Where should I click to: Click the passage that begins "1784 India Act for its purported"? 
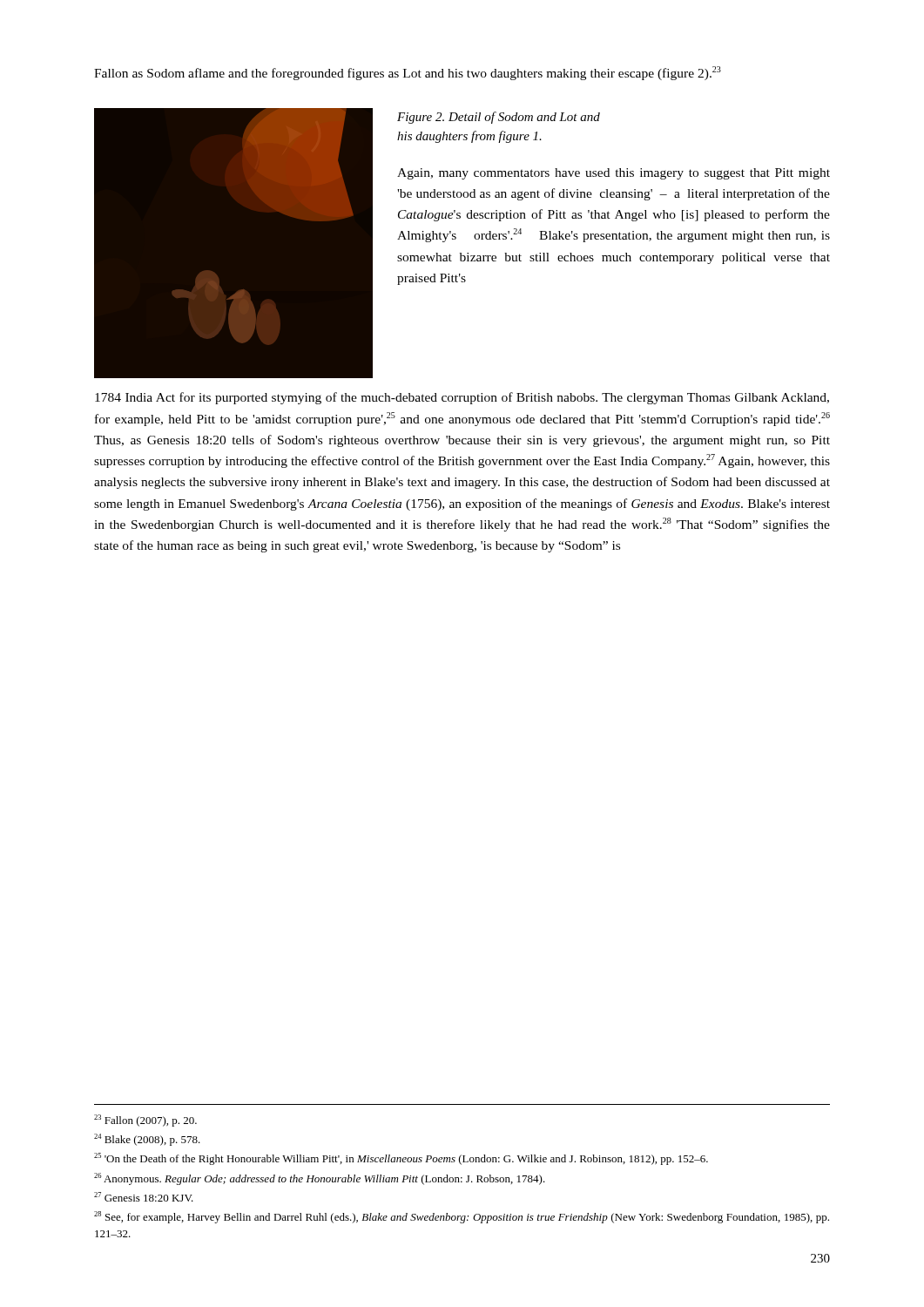pyautogui.click(x=462, y=471)
